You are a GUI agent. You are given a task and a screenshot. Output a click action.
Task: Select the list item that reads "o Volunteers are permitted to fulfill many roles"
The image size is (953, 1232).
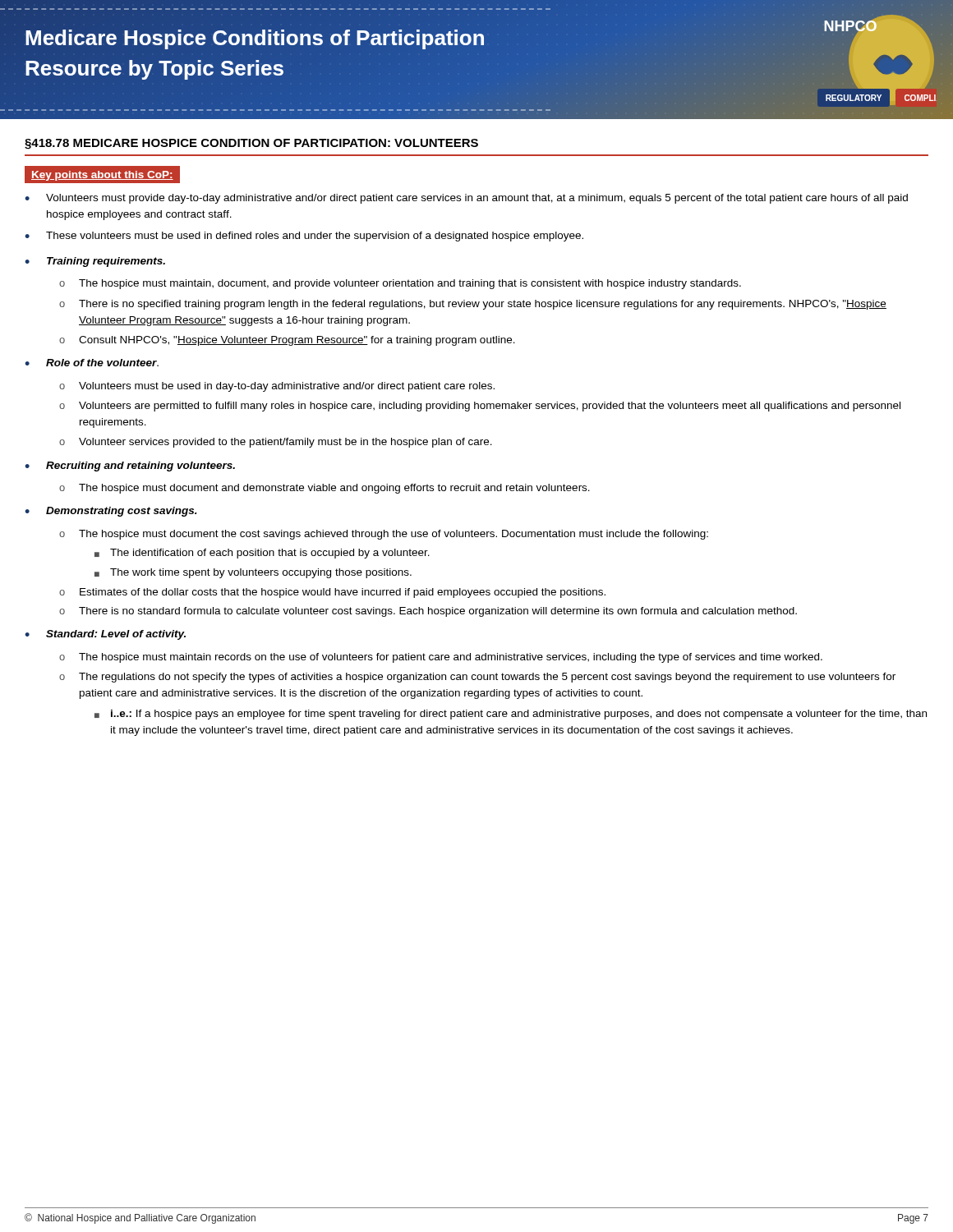pyautogui.click(x=494, y=414)
